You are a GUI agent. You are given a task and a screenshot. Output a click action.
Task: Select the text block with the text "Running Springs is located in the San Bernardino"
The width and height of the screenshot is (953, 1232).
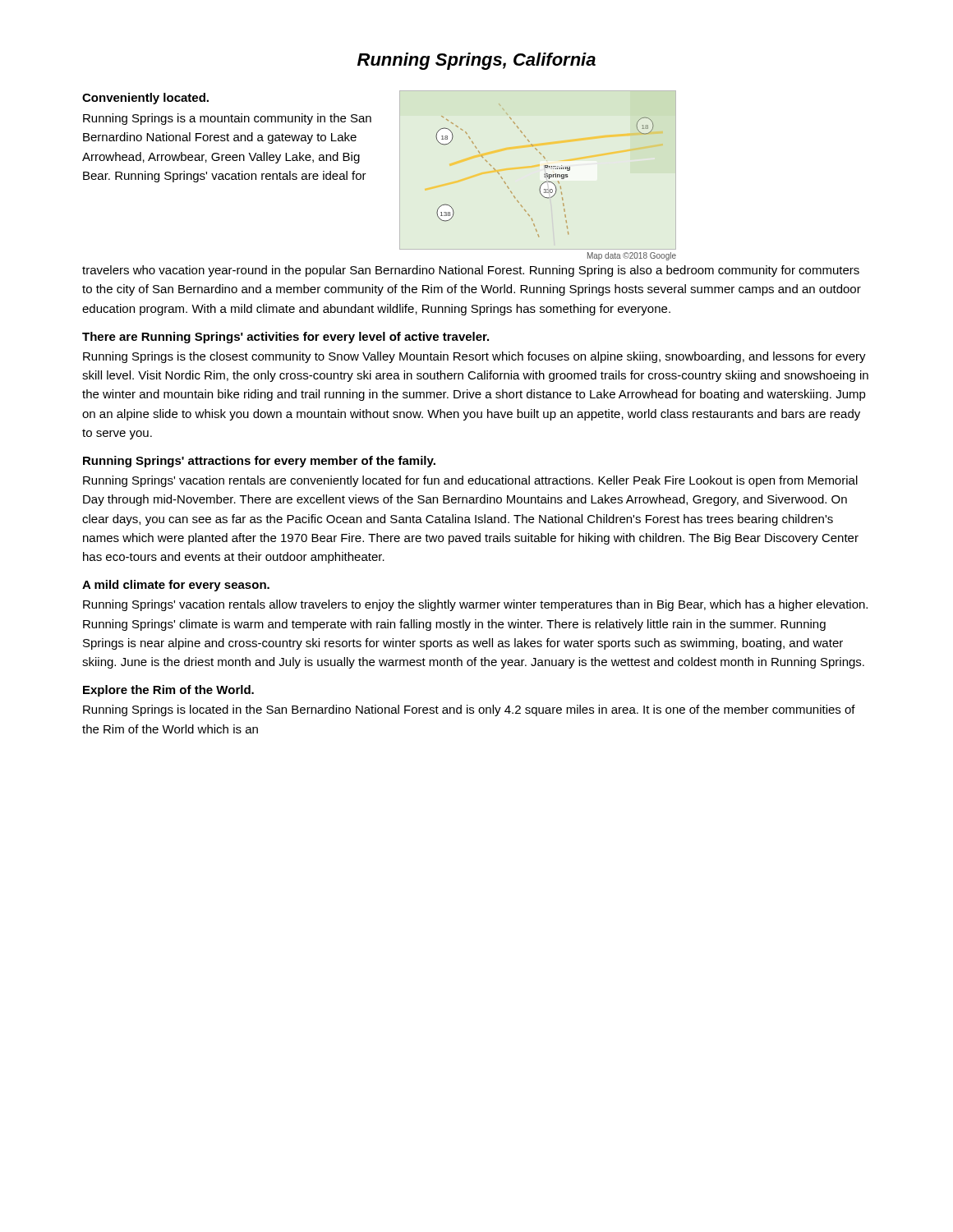click(x=468, y=719)
